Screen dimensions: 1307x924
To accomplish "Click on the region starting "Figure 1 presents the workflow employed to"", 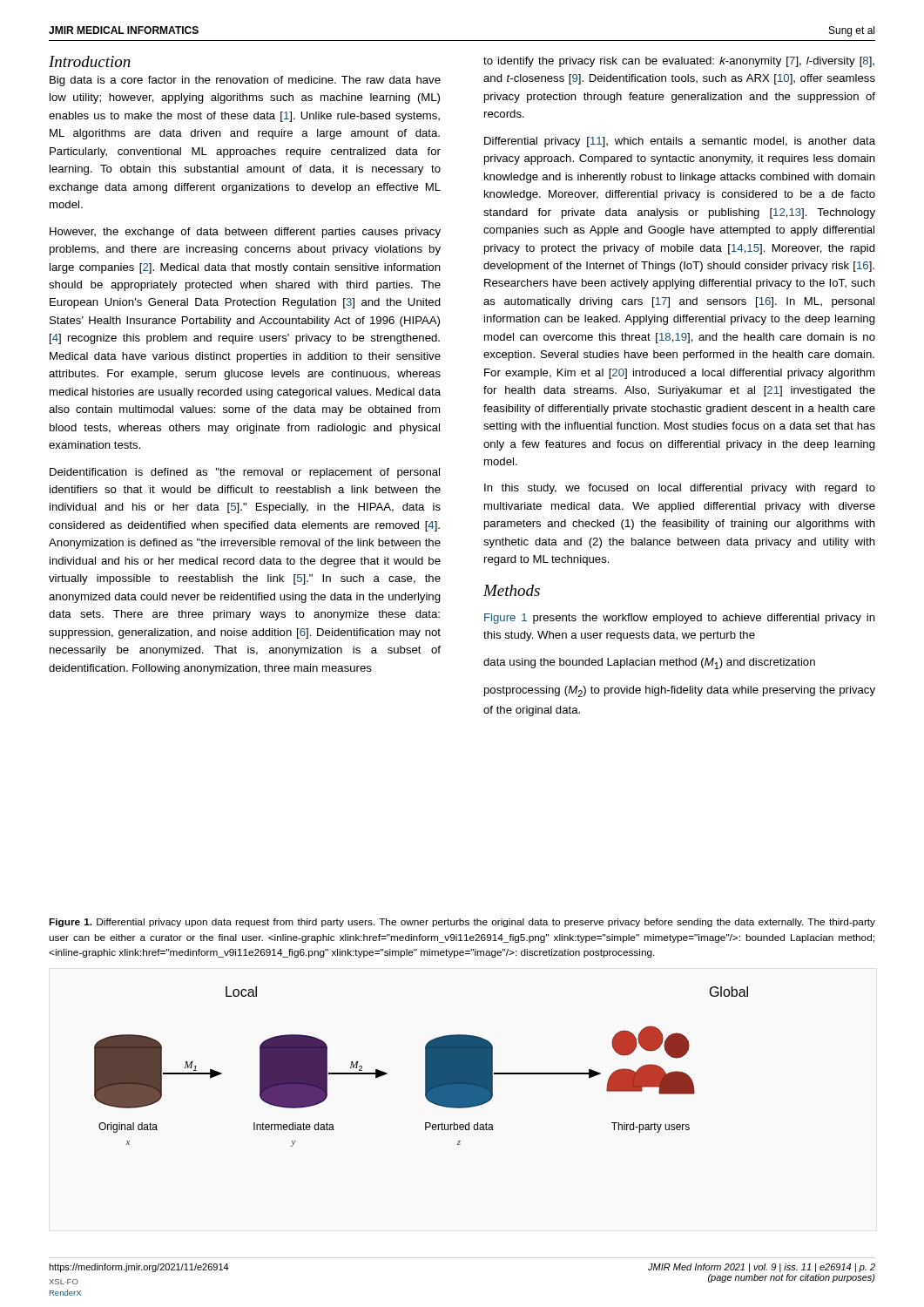I will tap(679, 626).
